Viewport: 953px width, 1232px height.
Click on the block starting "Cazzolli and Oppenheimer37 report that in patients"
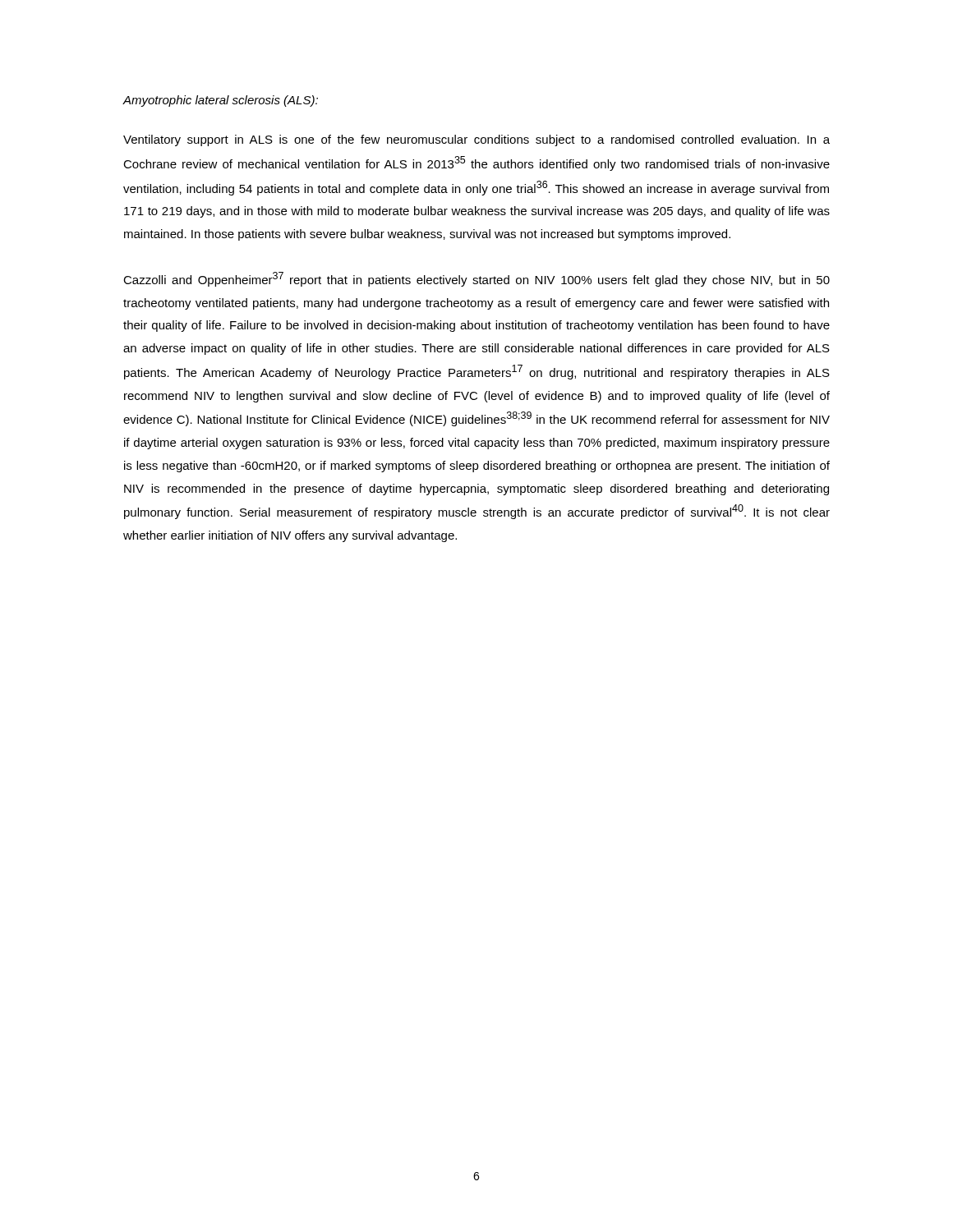click(476, 406)
